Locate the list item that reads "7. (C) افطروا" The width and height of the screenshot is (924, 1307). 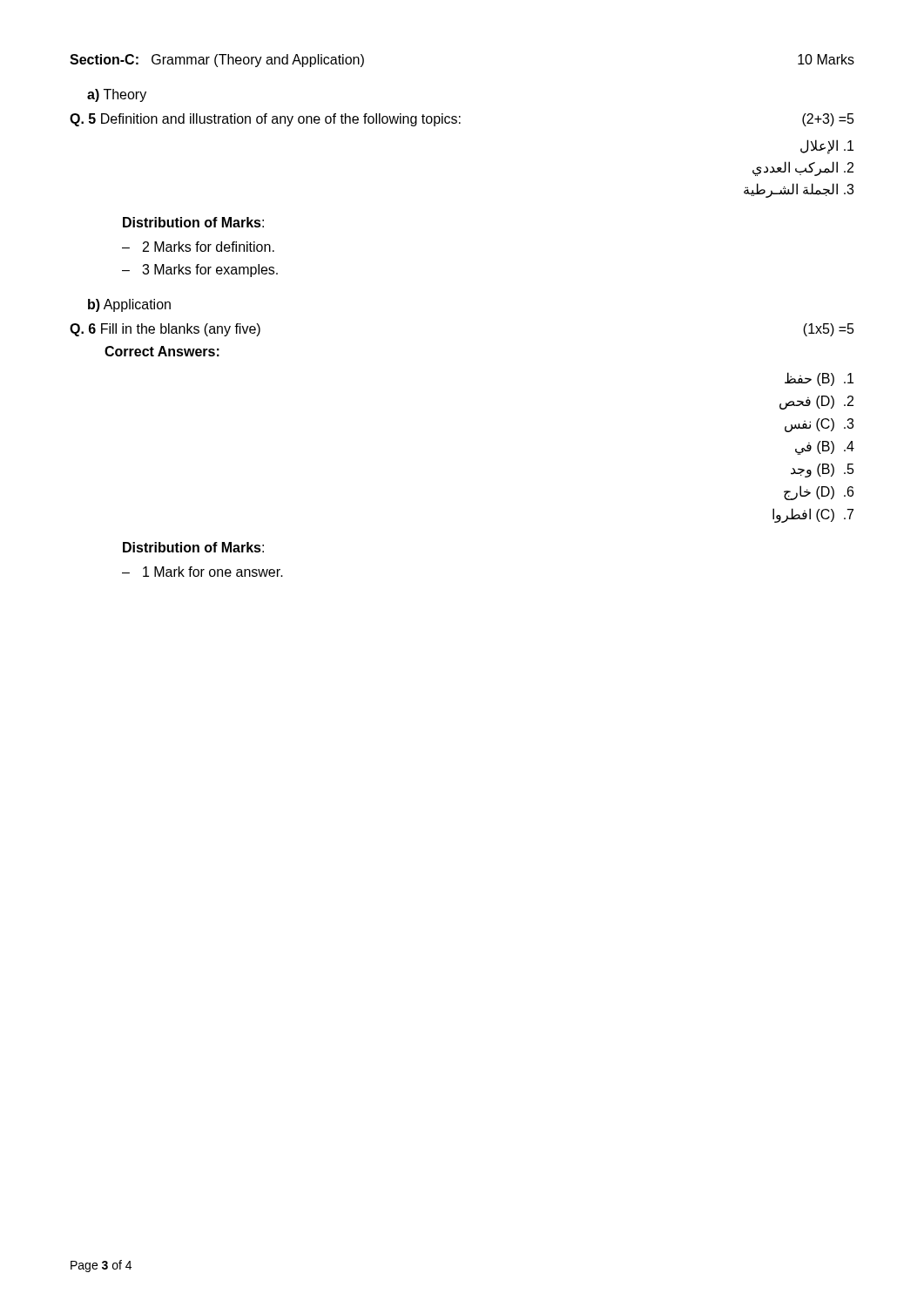pos(813,515)
